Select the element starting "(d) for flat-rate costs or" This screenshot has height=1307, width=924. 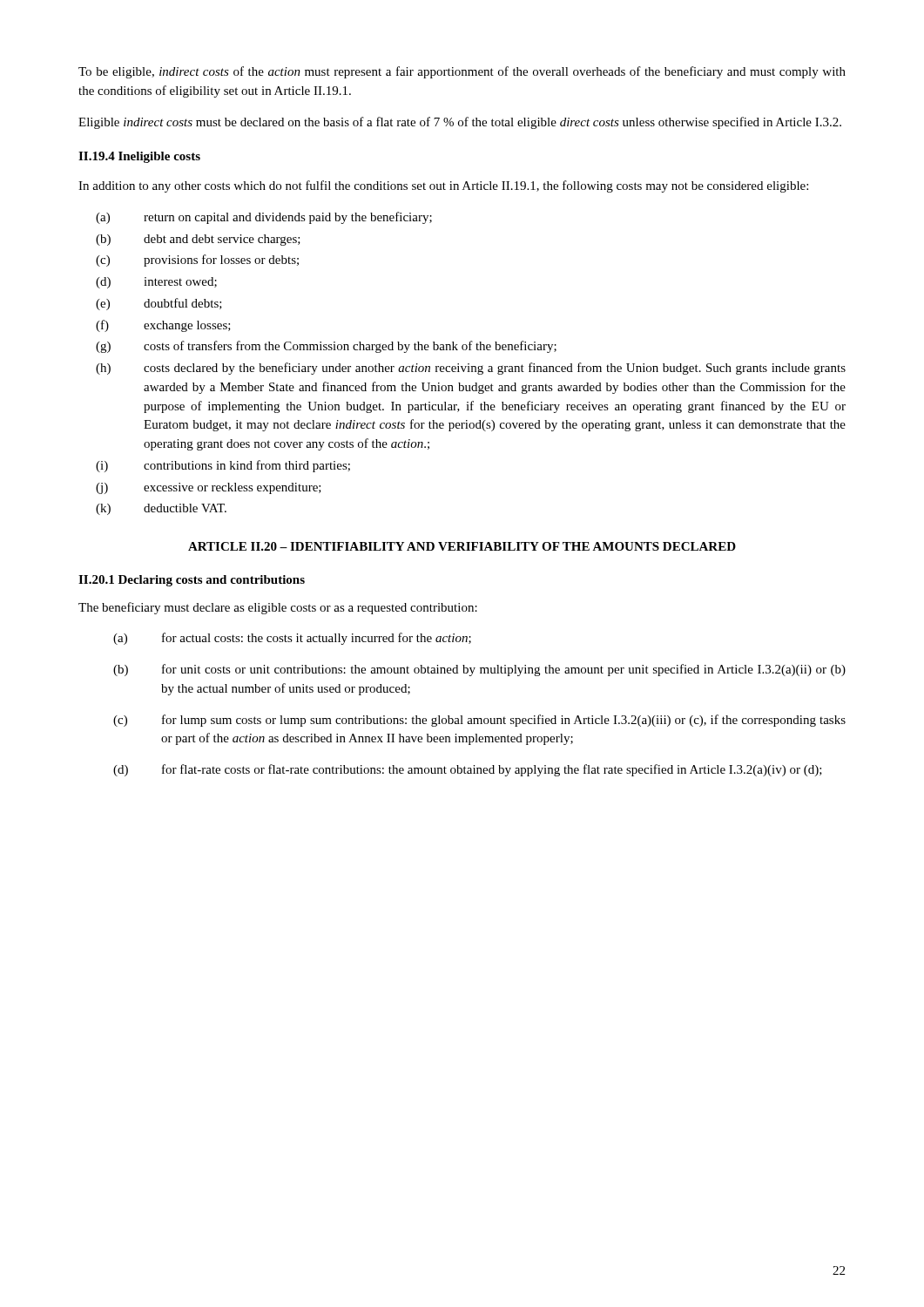(462, 770)
